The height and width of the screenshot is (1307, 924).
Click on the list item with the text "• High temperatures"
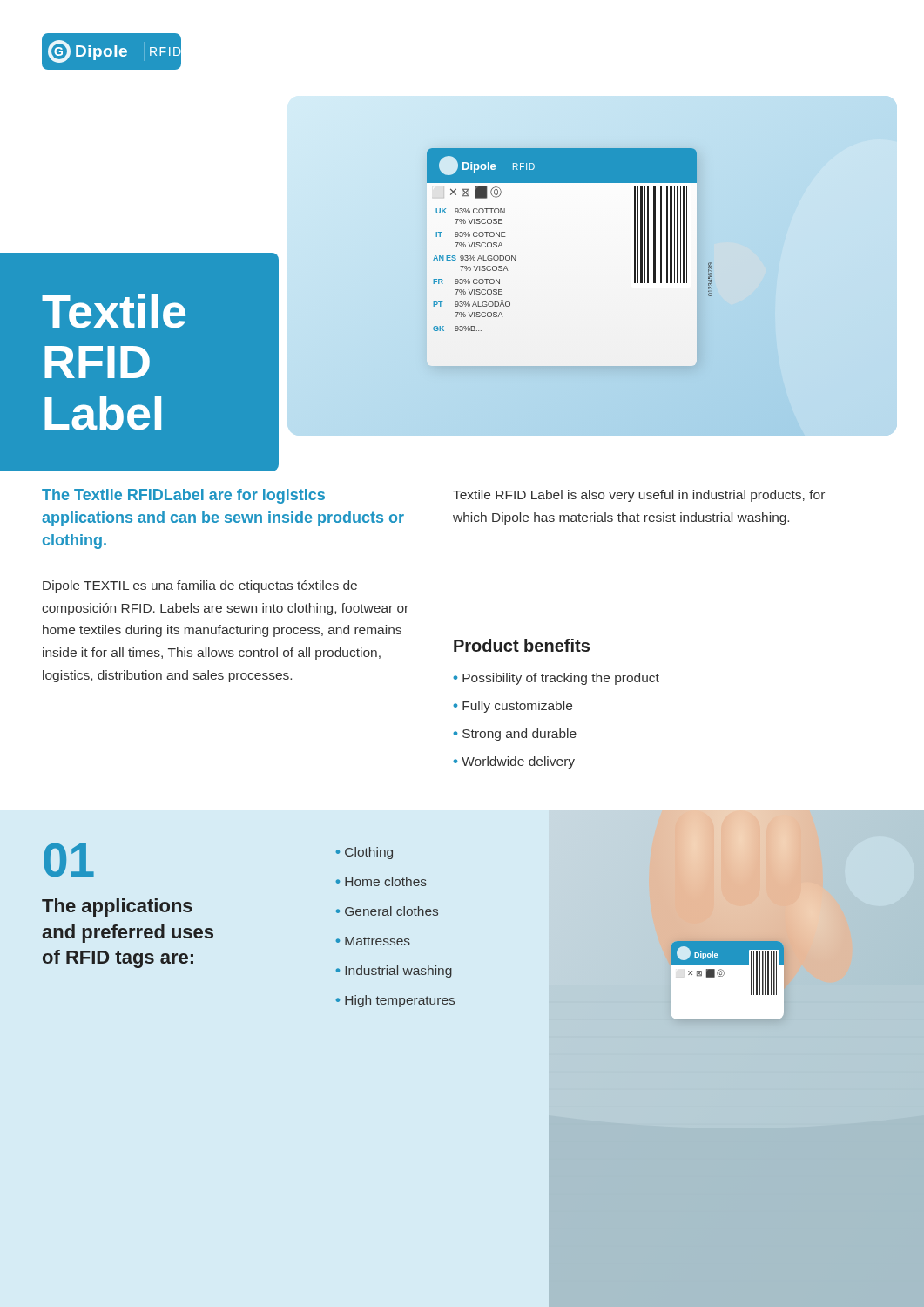[395, 1000]
